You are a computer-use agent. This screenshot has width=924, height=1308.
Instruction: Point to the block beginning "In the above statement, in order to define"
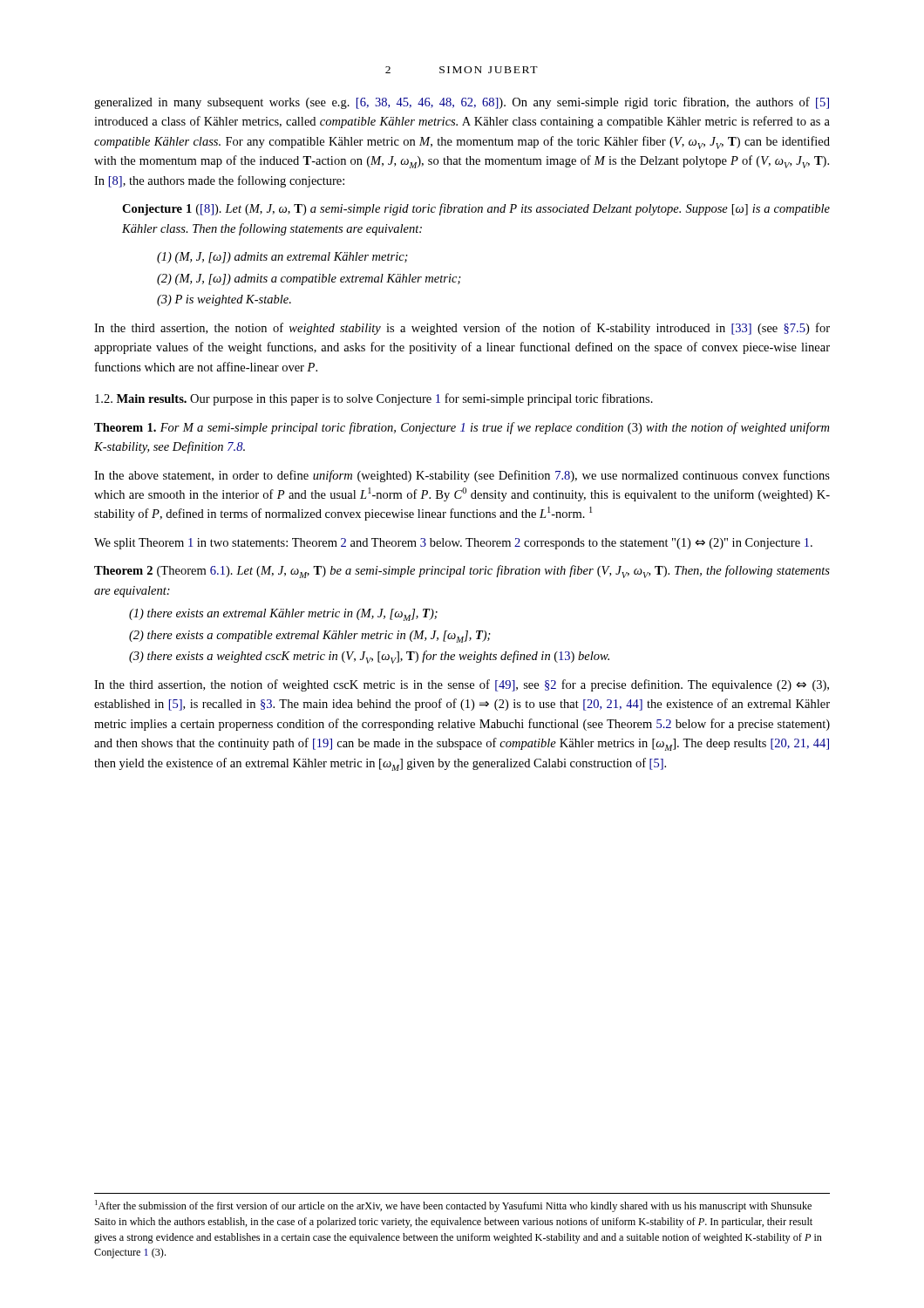pos(462,495)
